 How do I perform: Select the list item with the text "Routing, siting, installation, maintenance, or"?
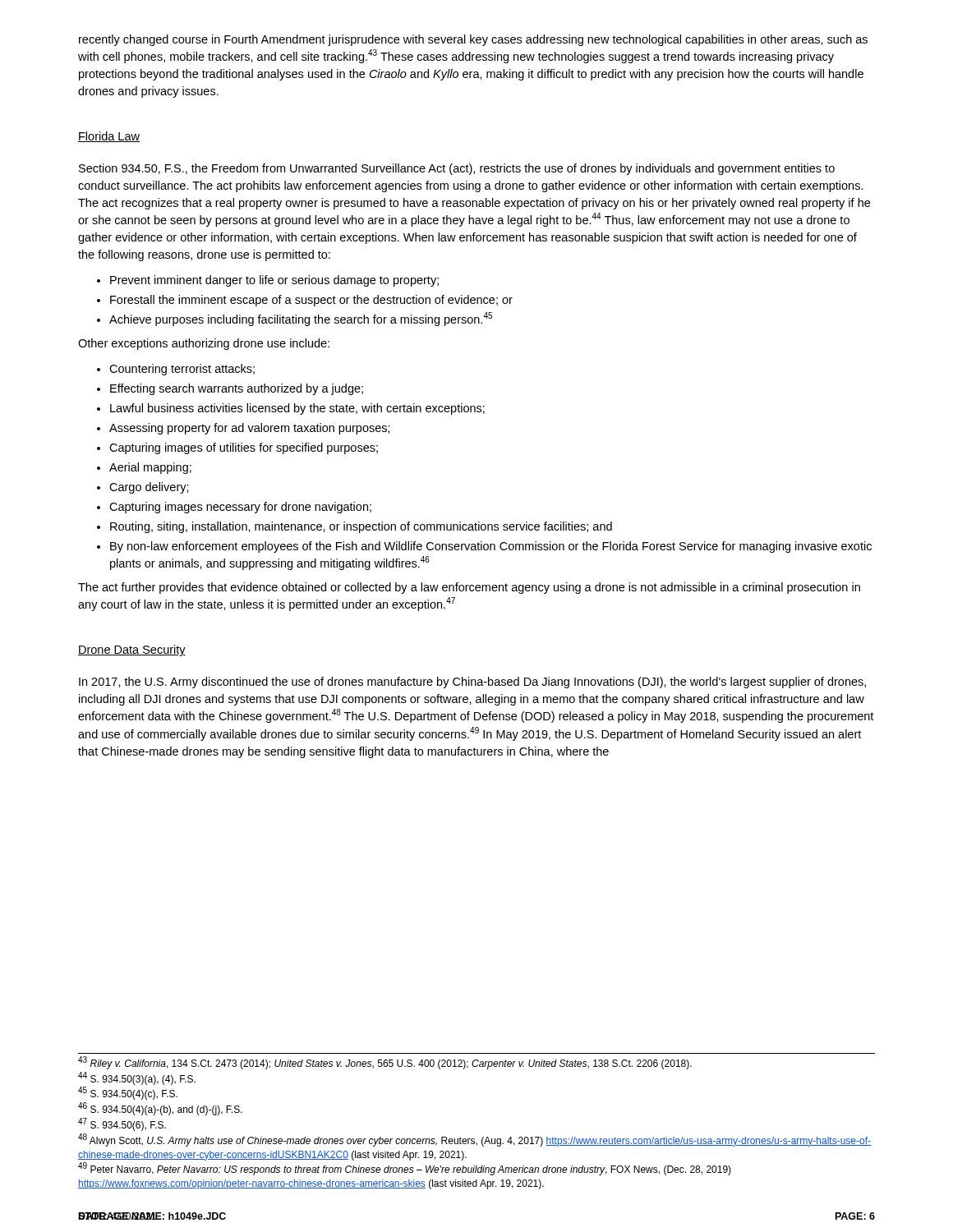click(361, 527)
